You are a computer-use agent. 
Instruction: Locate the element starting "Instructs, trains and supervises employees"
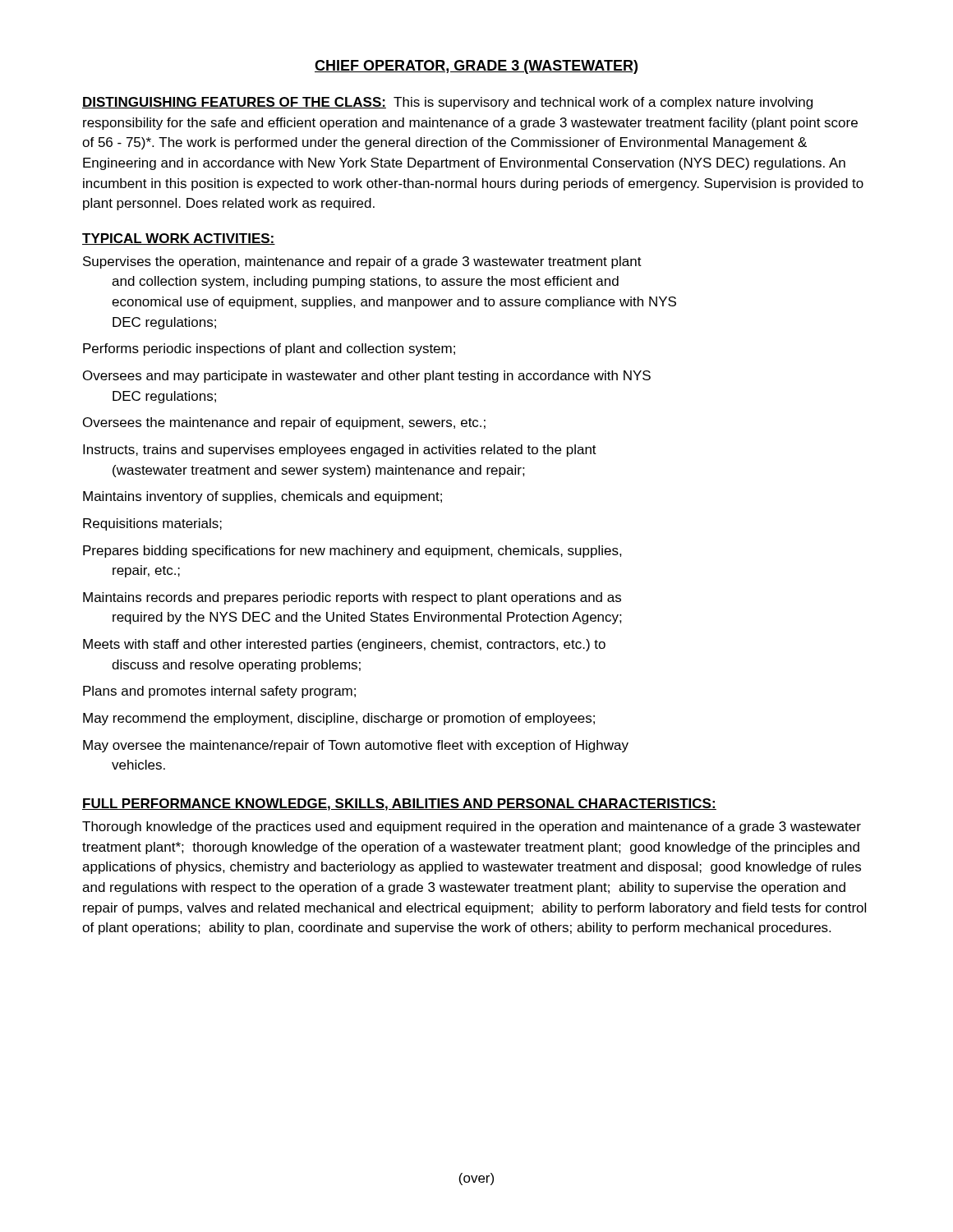tap(476, 460)
